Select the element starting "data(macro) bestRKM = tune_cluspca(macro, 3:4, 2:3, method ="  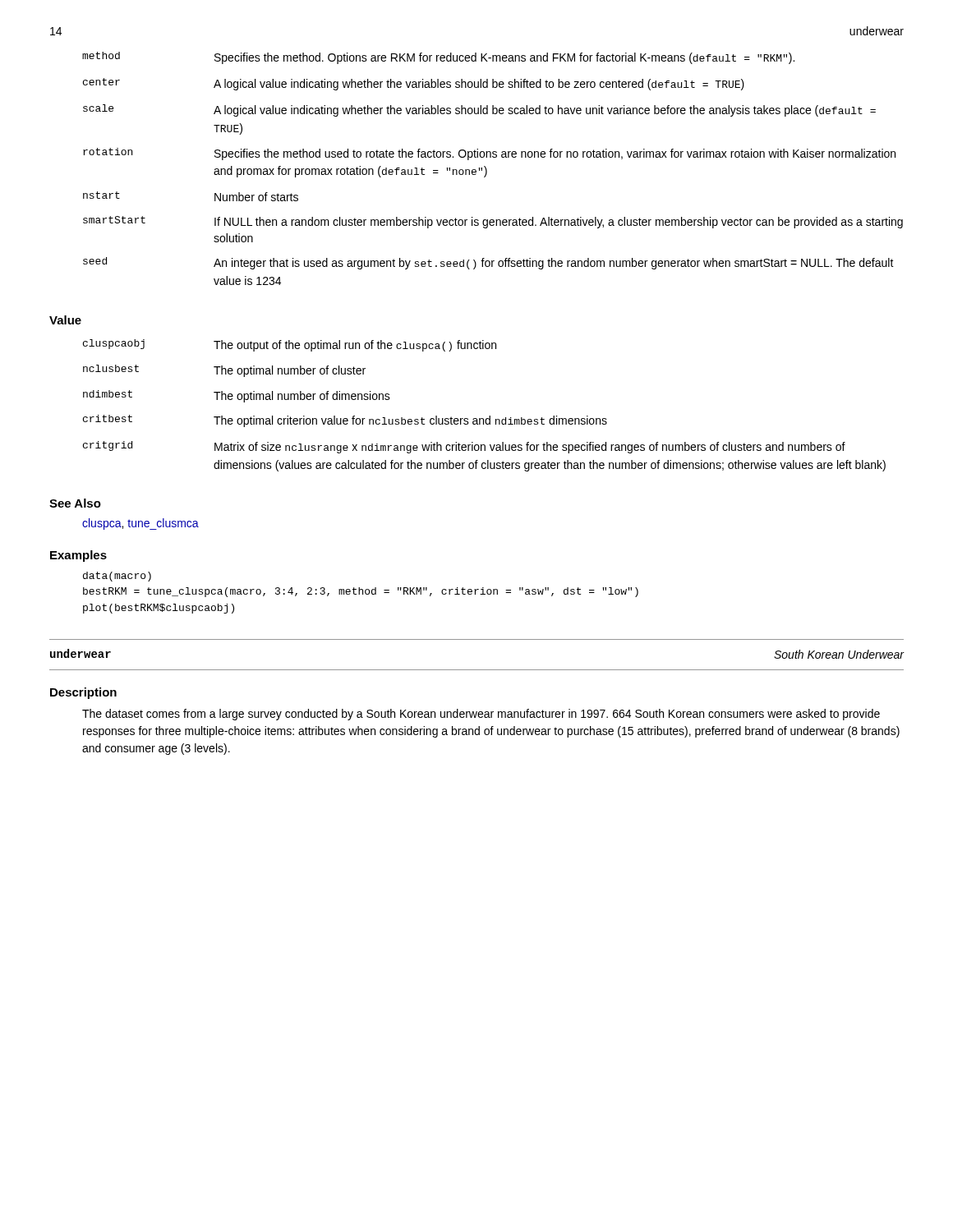tap(361, 592)
